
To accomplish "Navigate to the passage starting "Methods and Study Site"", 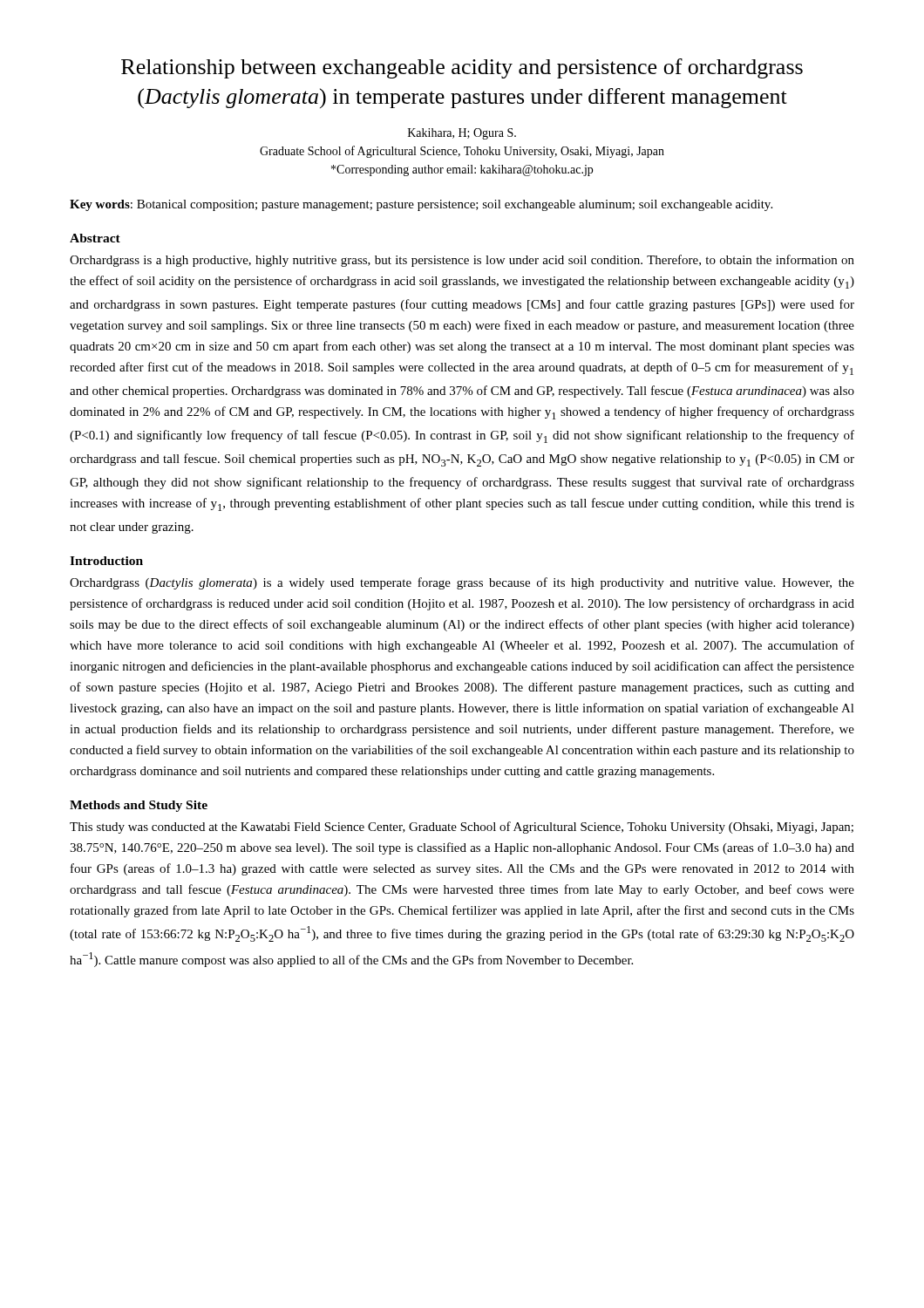I will (x=139, y=804).
